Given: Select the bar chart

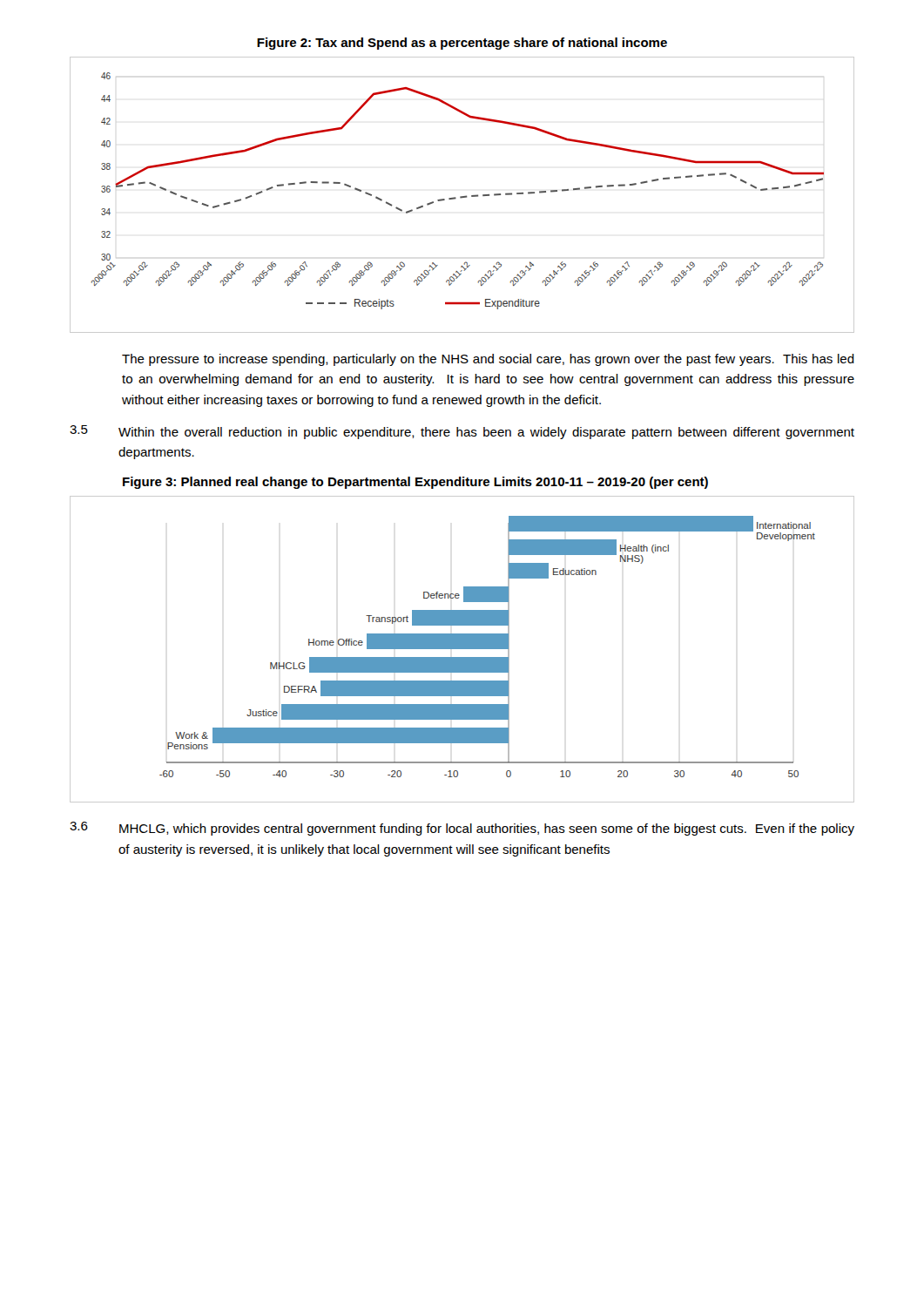Looking at the screenshot, I should [x=462, y=649].
